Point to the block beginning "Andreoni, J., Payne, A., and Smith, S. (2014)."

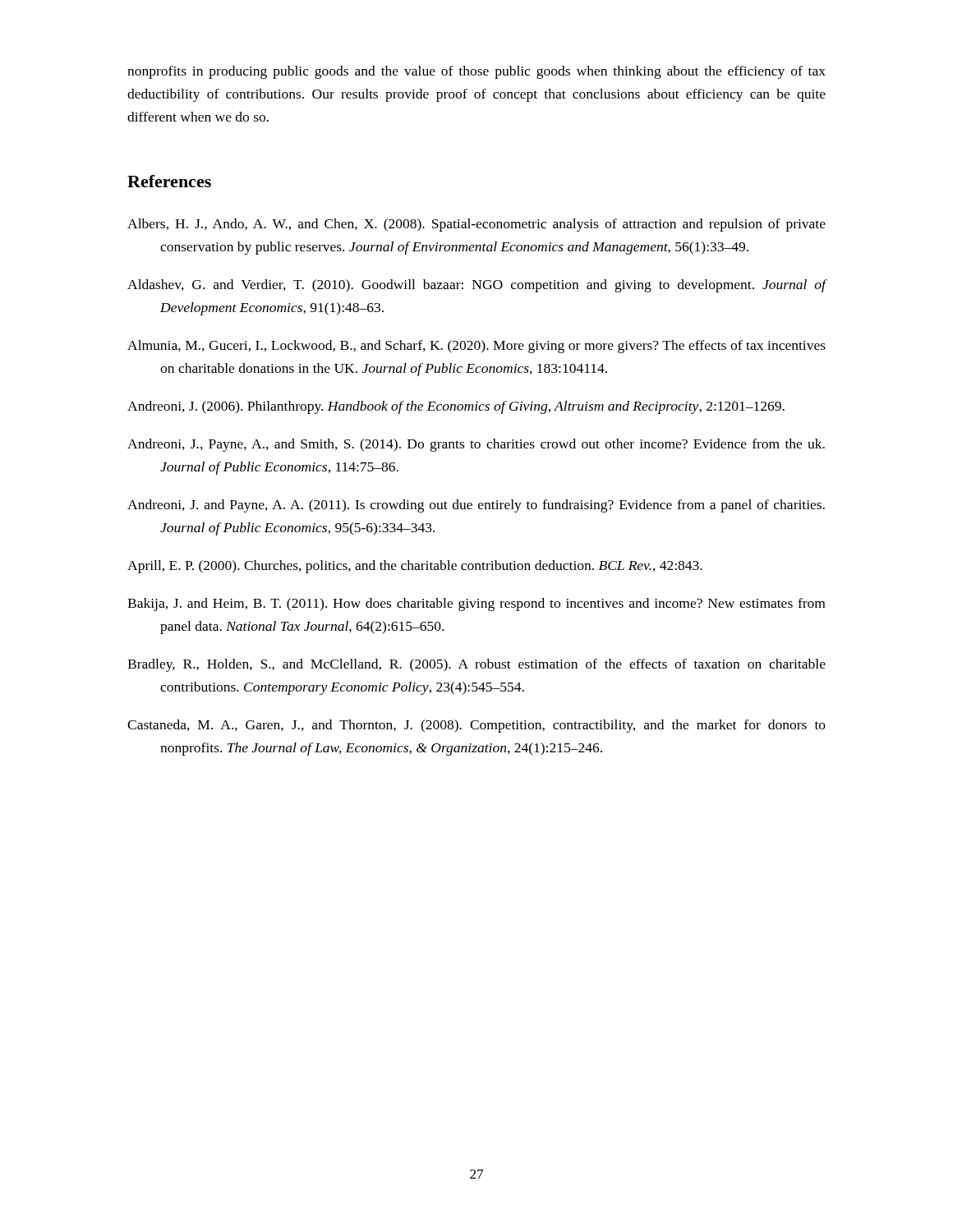(x=476, y=455)
